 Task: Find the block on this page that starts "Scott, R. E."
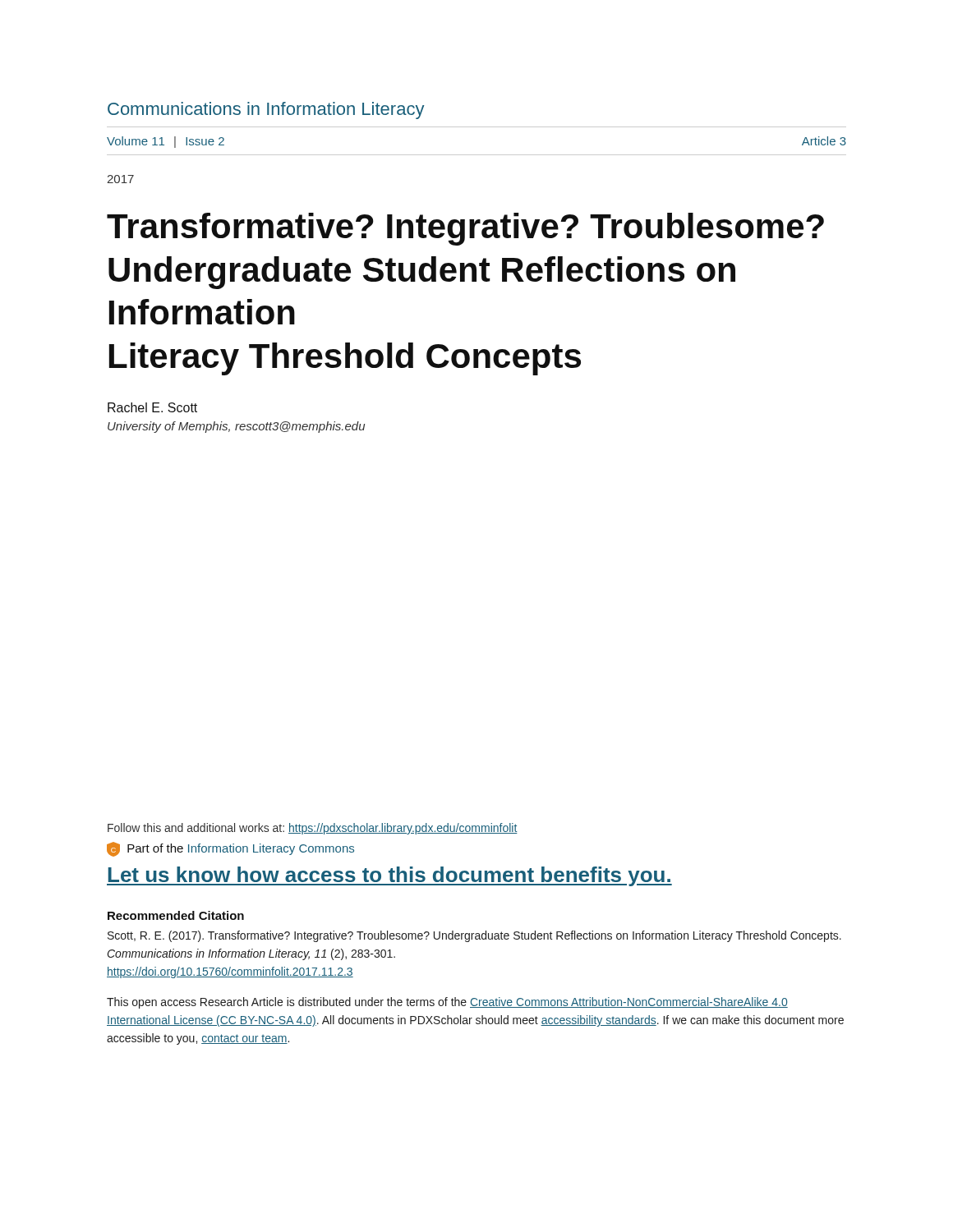474,936
